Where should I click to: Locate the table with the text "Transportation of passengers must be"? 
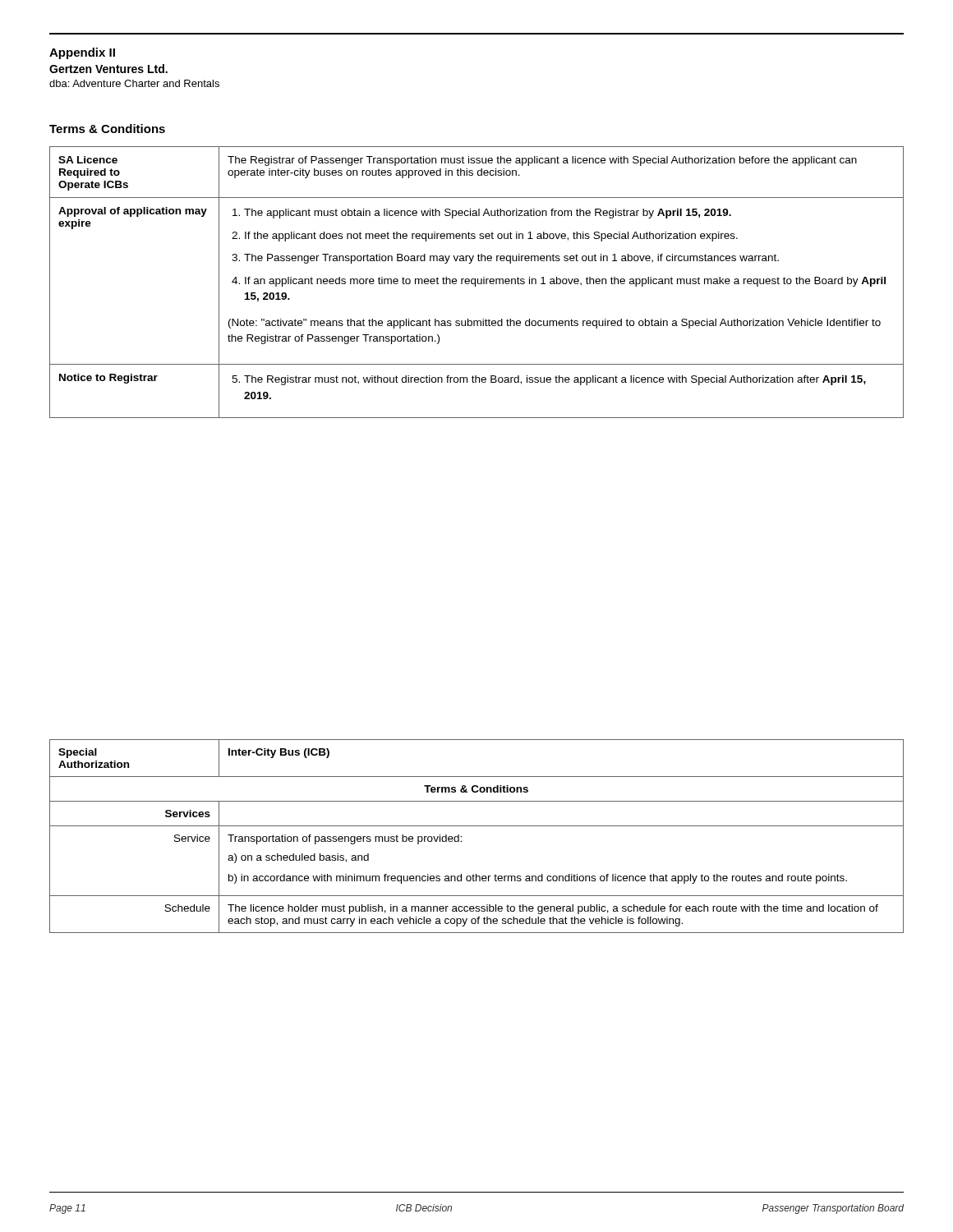click(x=476, y=836)
